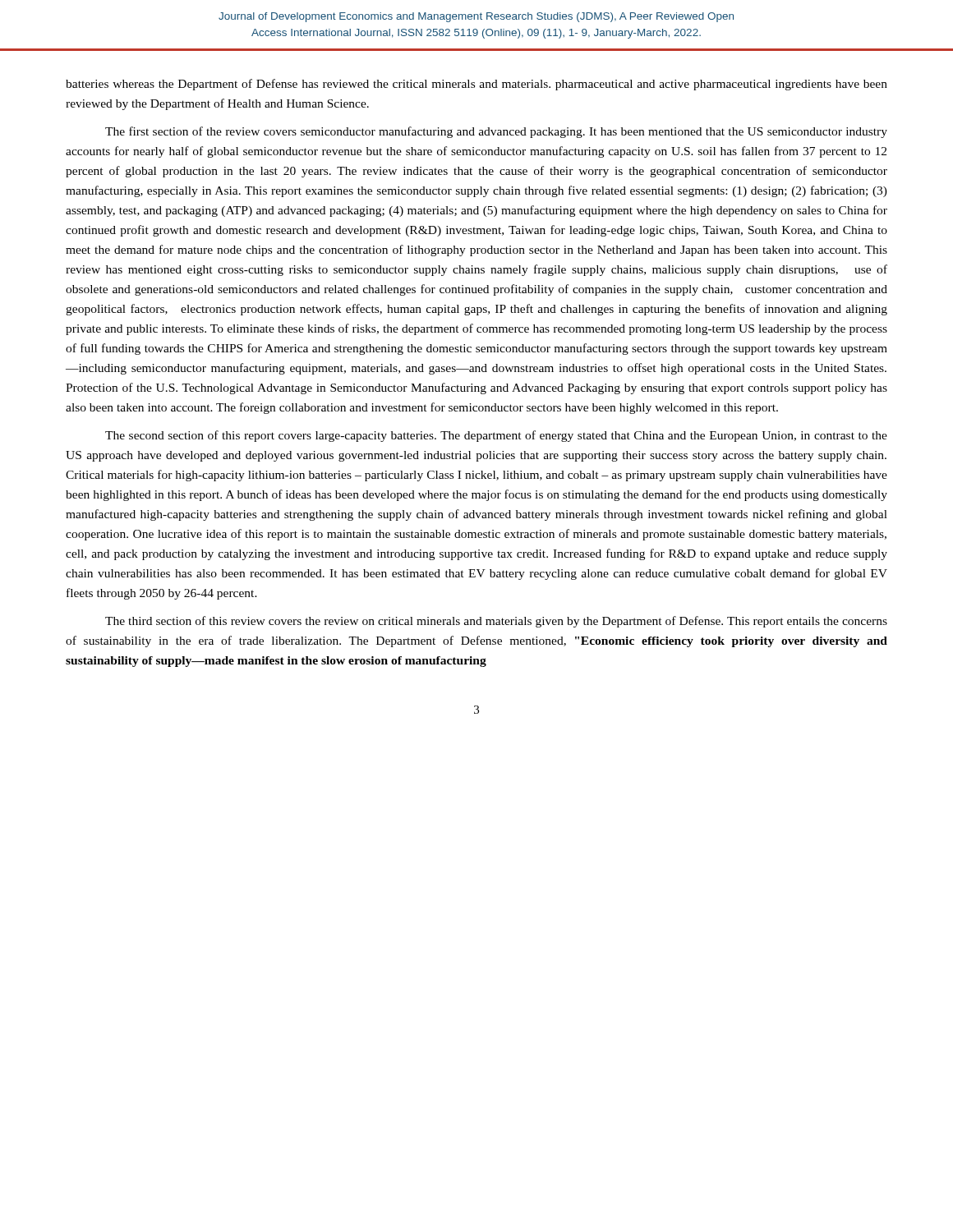Click the passage that begins "The second section of this report"

pos(476,514)
